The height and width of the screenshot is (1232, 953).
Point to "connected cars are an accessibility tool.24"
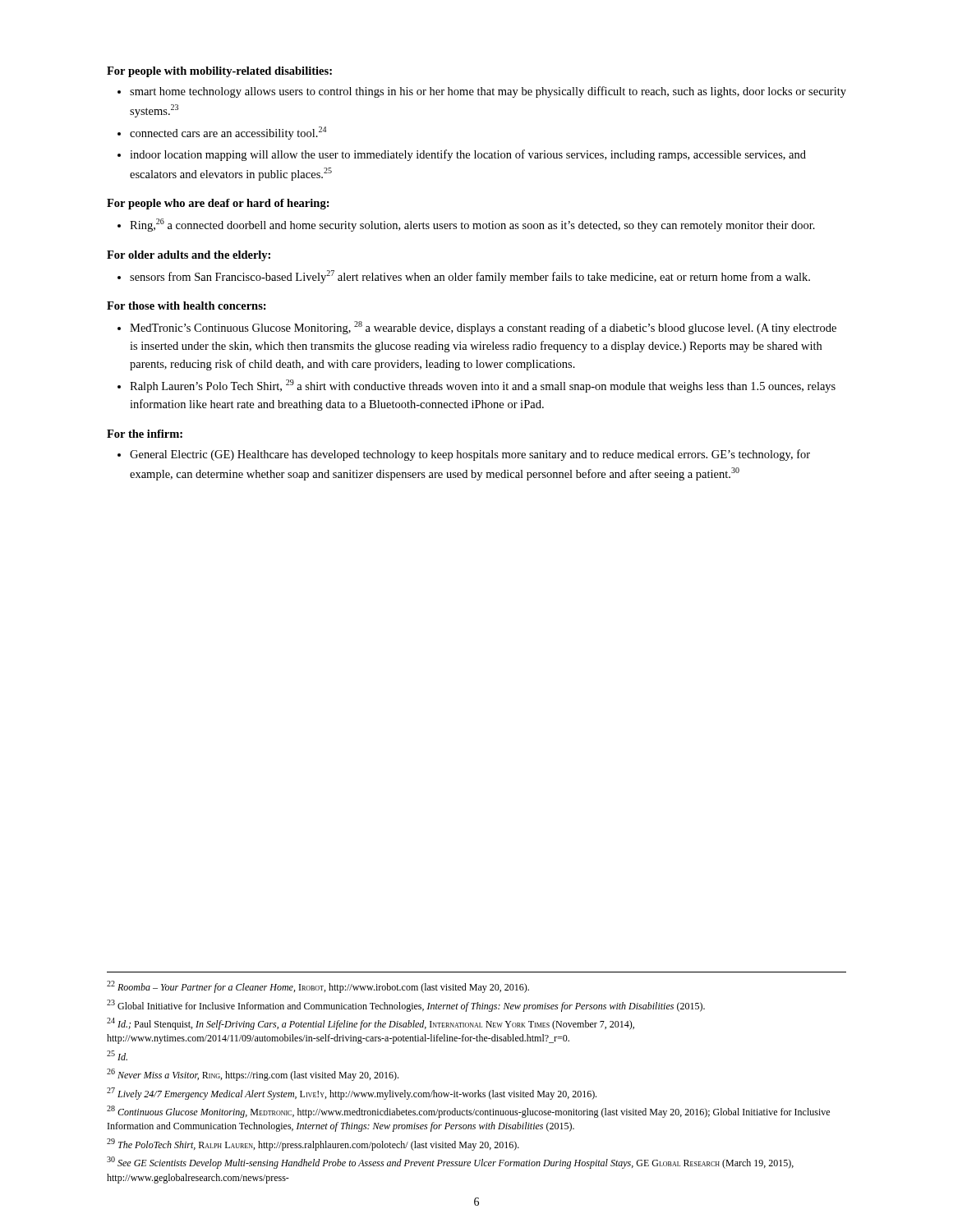tap(228, 133)
